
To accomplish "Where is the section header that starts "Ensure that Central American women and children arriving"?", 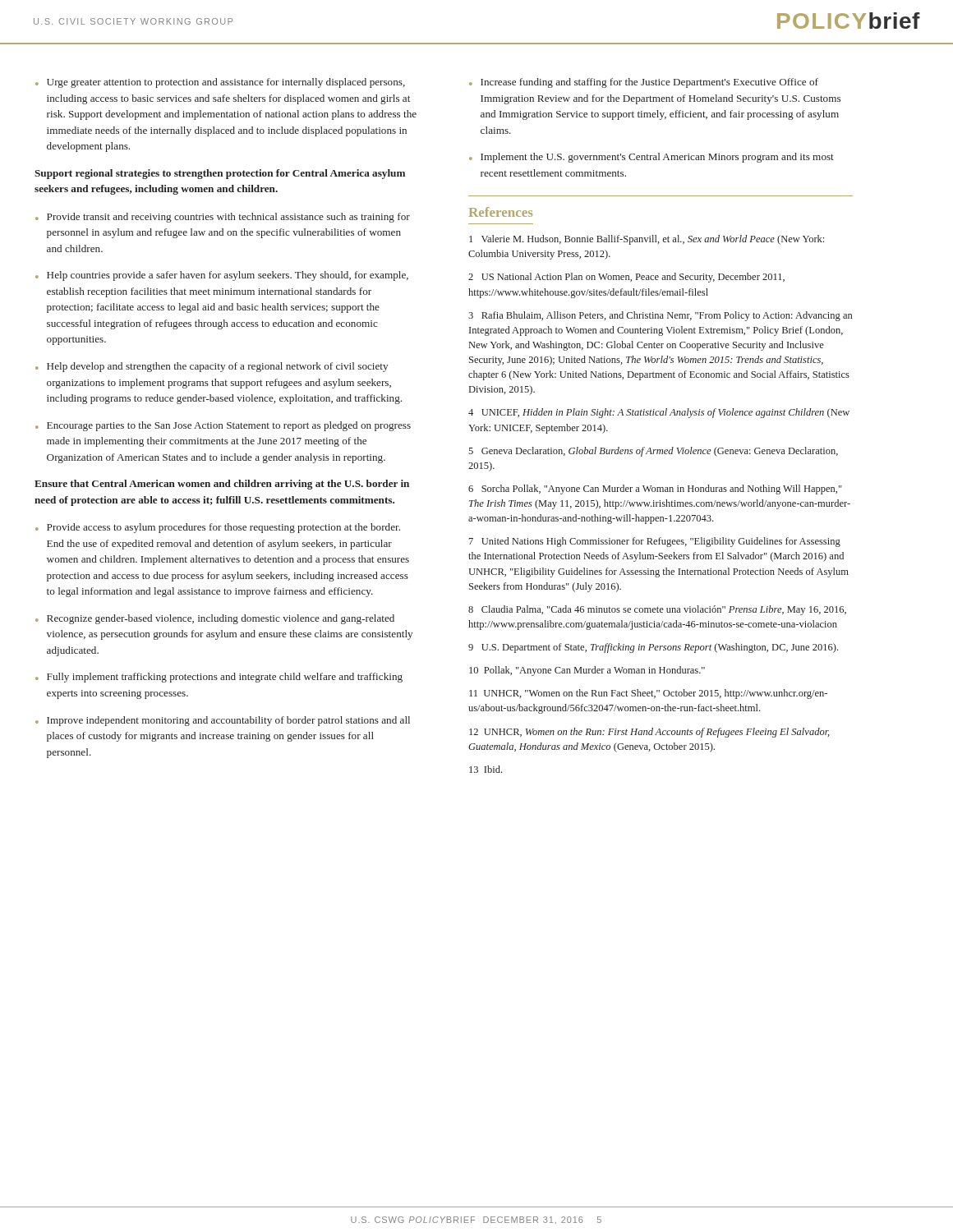I will click(x=227, y=492).
